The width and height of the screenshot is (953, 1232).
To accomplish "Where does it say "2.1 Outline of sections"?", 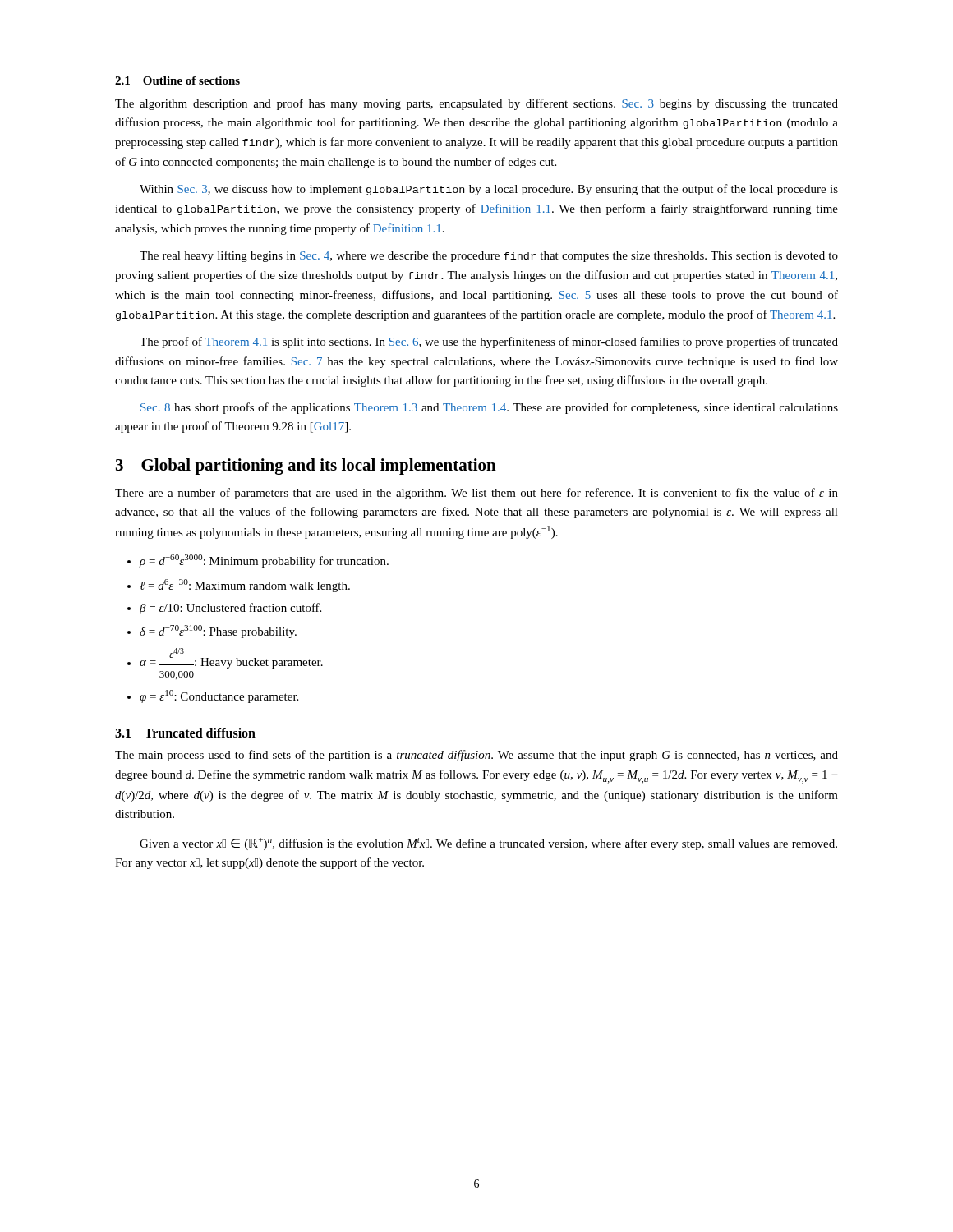I will [177, 81].
